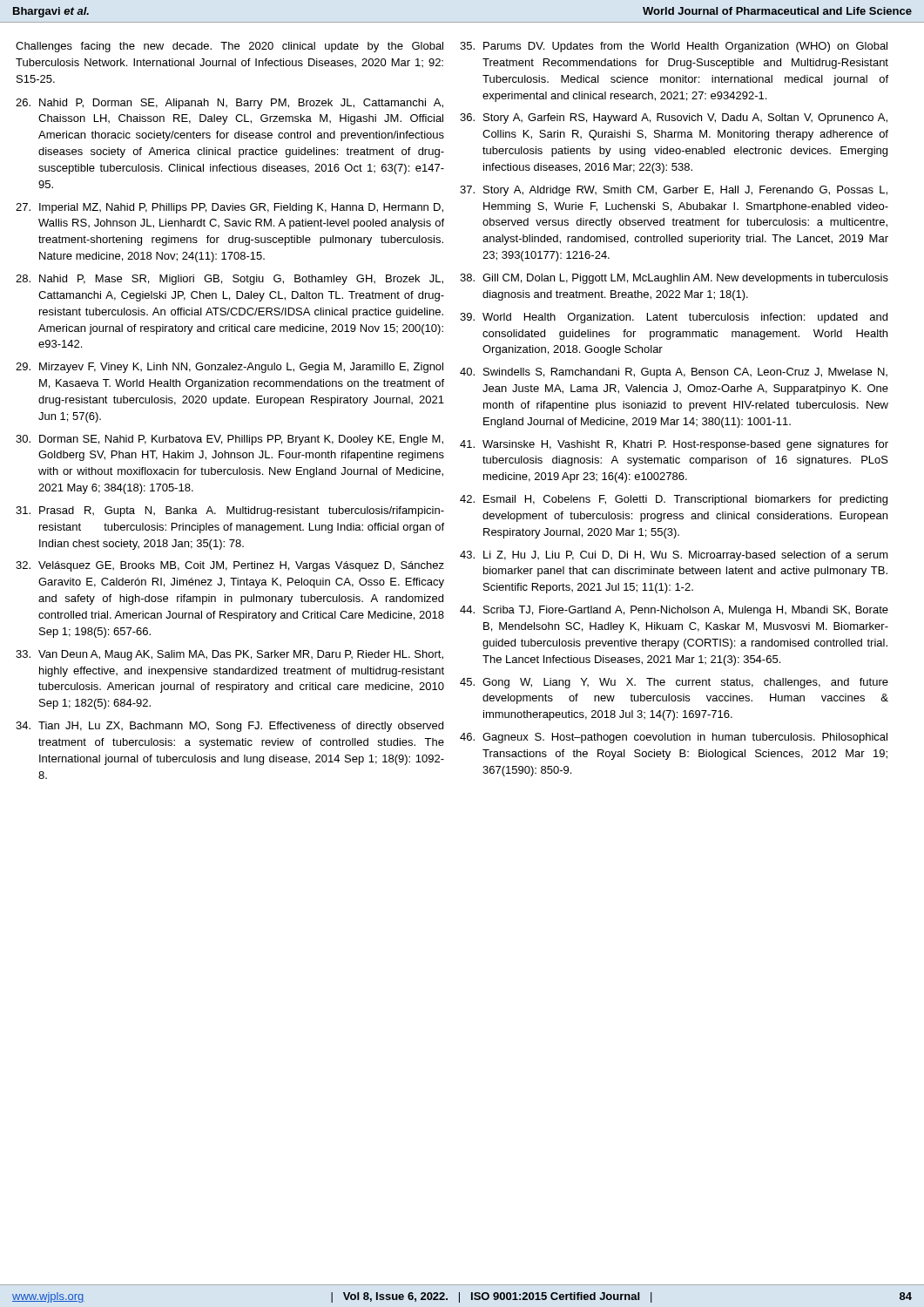Select the list item with the text "35. Parums DV."
The image size is (924, 1307).
[x=674, y=71]
